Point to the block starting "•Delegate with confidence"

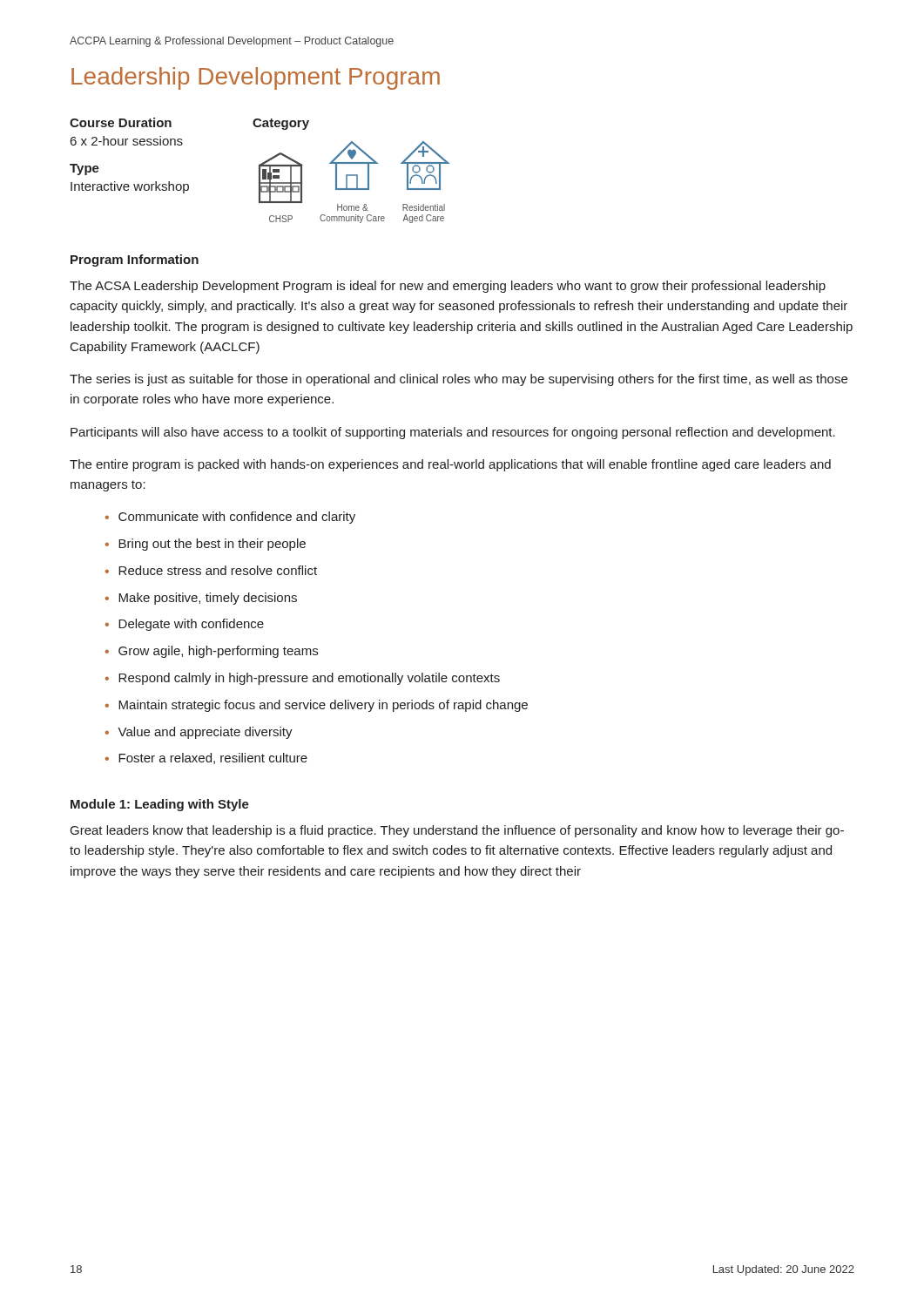[x=184, y=625]
